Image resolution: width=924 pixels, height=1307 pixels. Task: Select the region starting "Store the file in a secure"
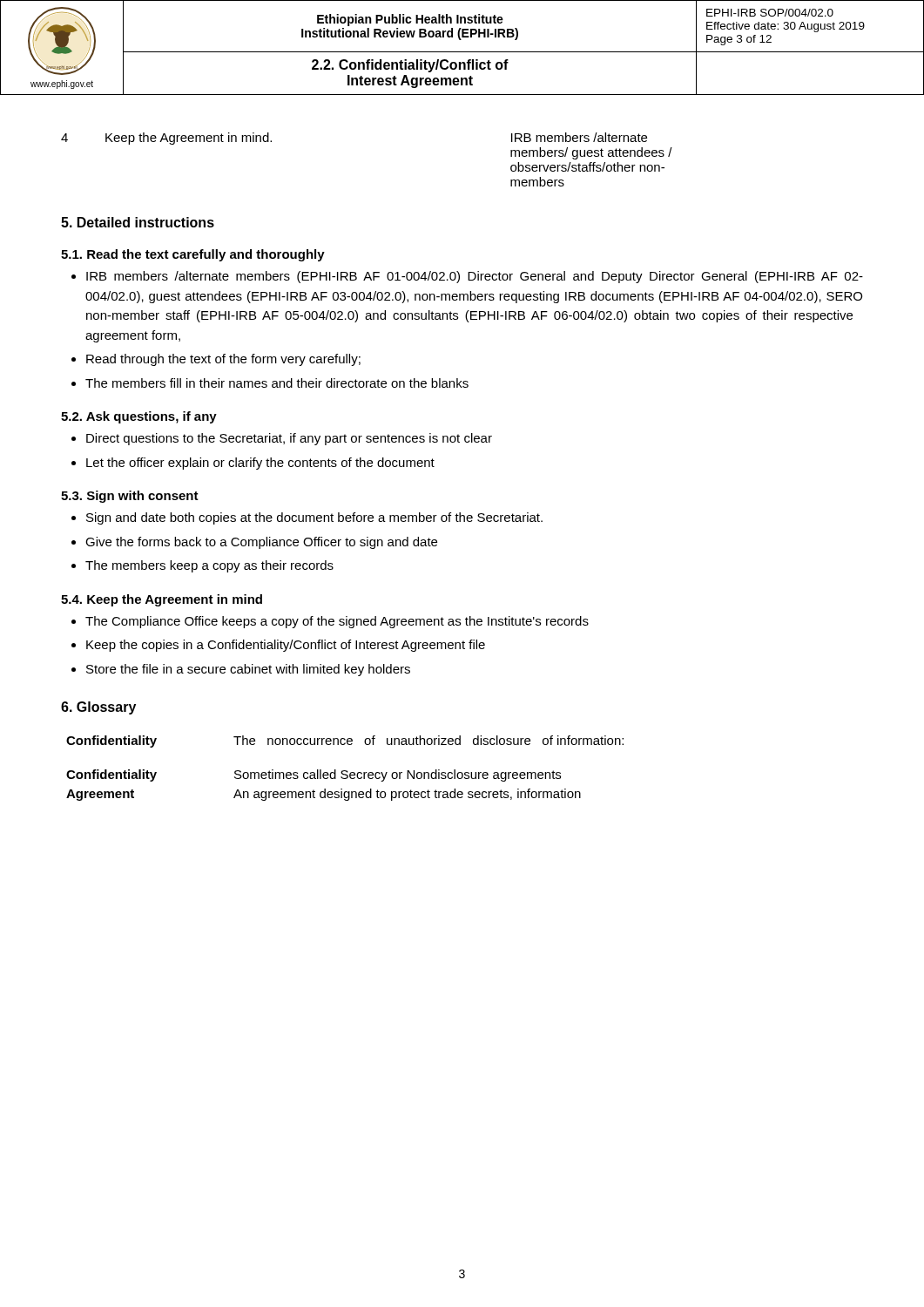[x=248, y=668]
